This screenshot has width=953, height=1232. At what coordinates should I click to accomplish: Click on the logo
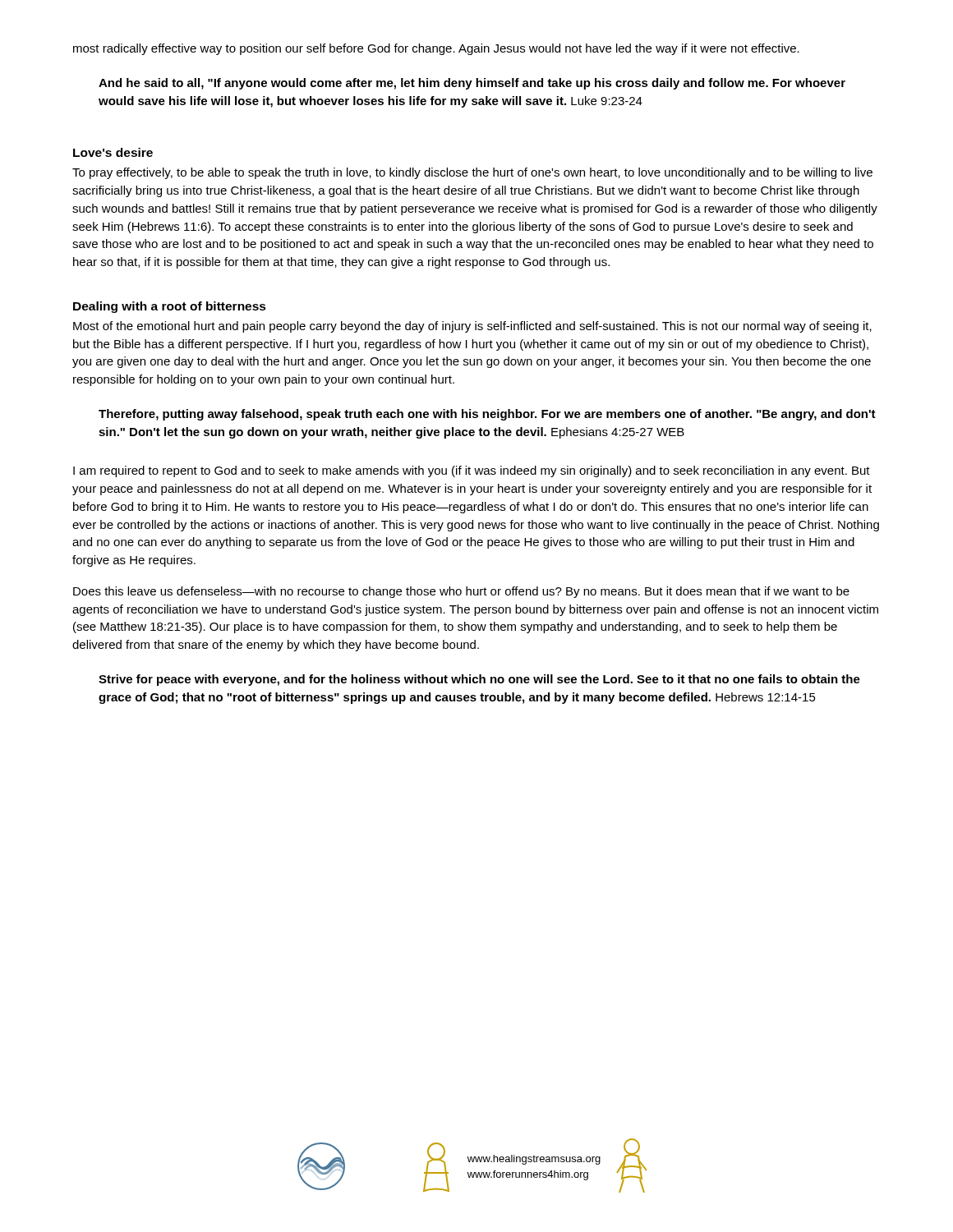tap(476, 1166)
